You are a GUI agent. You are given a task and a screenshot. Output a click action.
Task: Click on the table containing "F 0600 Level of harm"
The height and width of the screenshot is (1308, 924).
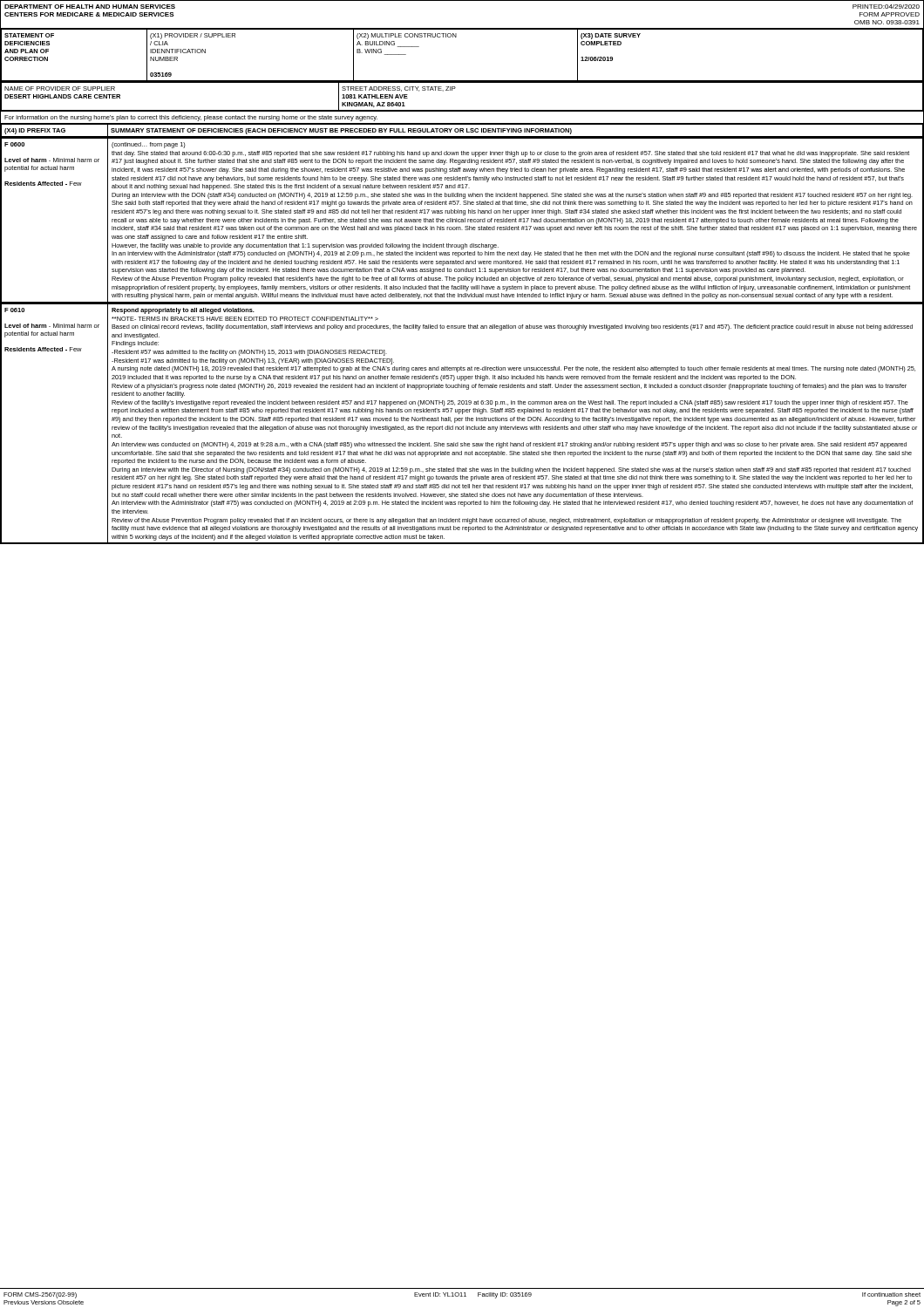[x=462, y=220]
